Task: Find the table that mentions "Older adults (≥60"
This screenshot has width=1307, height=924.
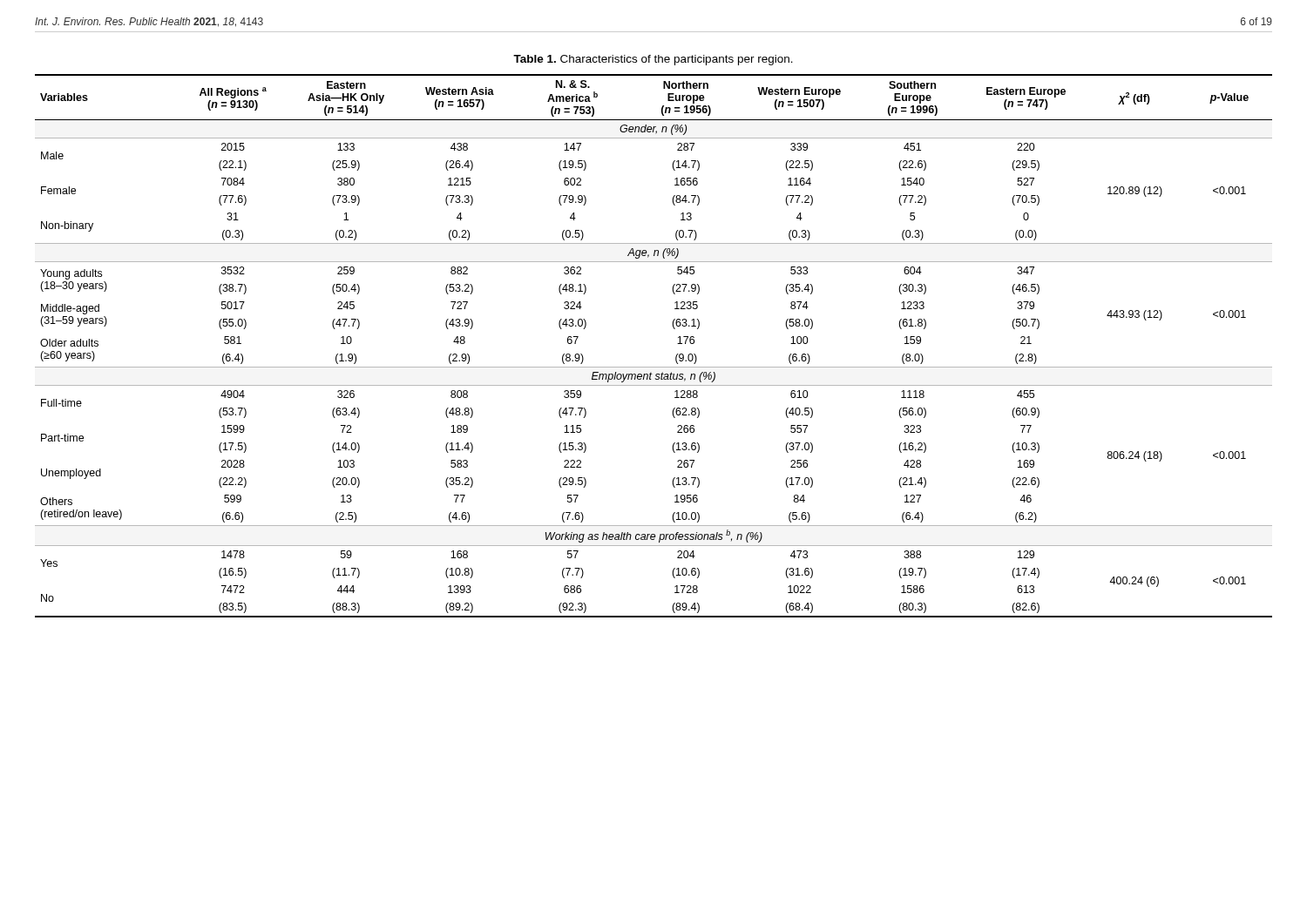Action: coord(654,346)
